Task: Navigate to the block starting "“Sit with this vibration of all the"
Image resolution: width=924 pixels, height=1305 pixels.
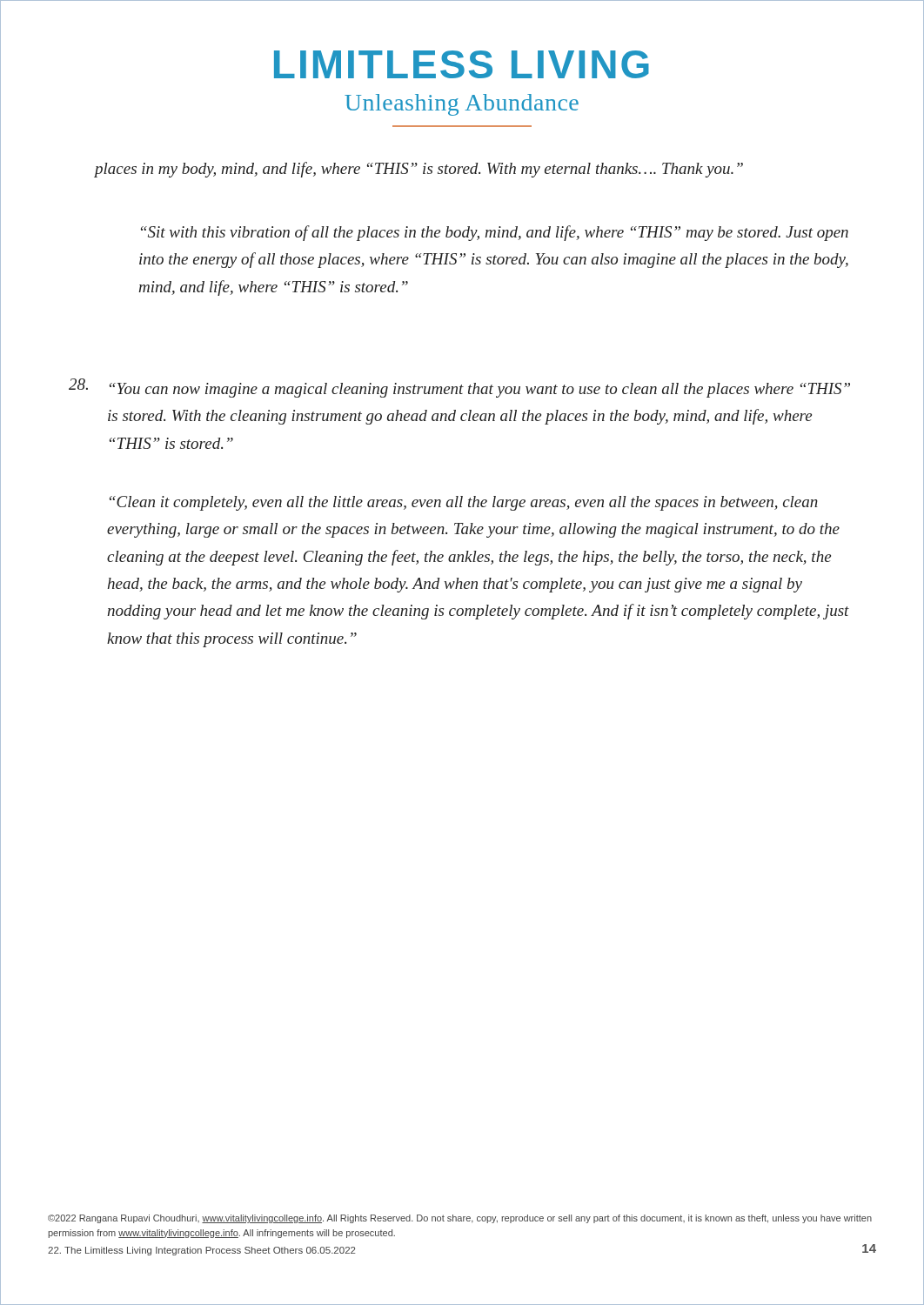Action: pos(497,259)
